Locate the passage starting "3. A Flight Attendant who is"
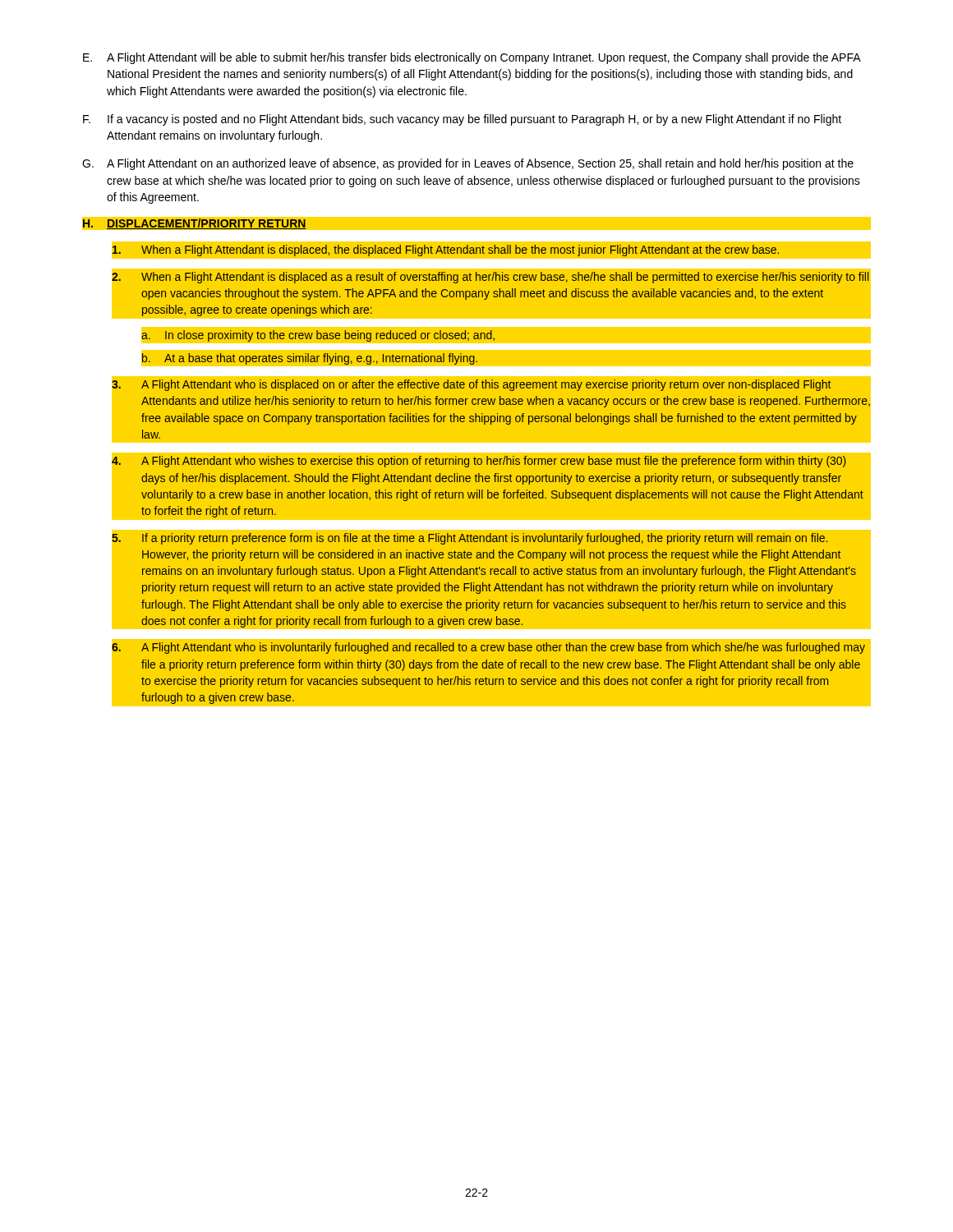953x1232 pixels. tap(491, 410)
